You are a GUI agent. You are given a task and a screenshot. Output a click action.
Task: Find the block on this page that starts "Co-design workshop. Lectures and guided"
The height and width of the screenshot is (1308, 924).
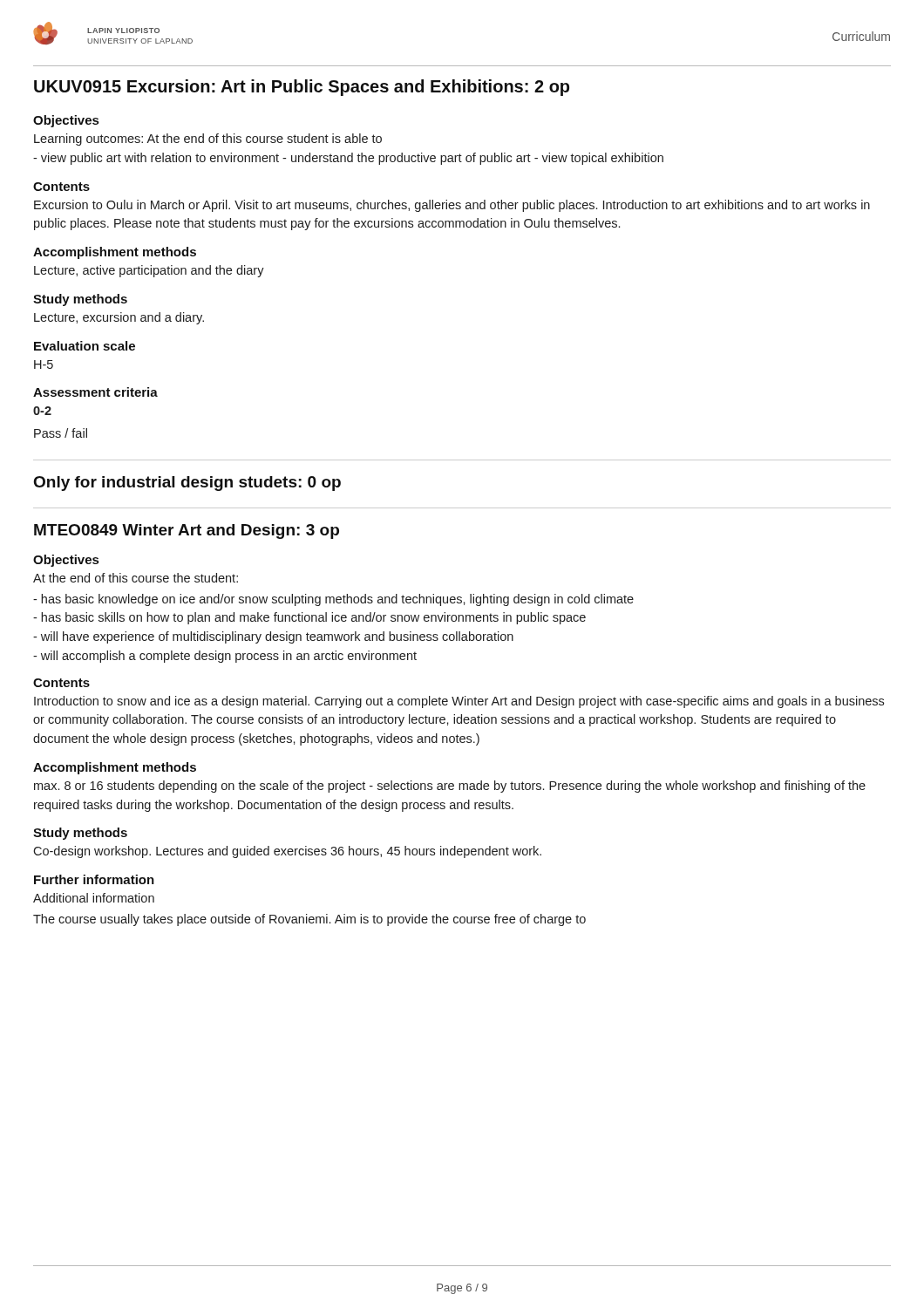pyautogui.click(x=288, y=851)
